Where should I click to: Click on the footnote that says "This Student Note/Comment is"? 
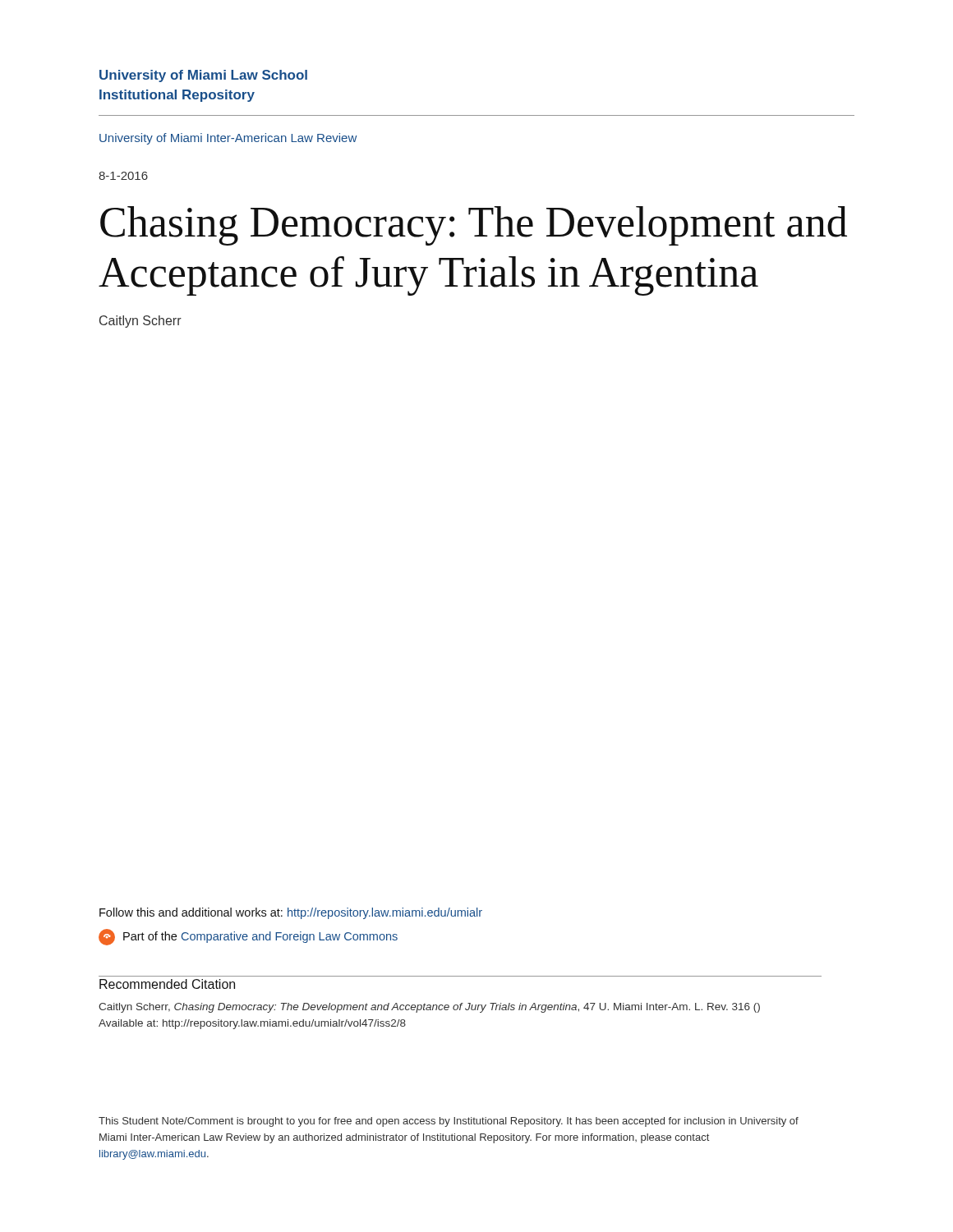[448, 1137]
